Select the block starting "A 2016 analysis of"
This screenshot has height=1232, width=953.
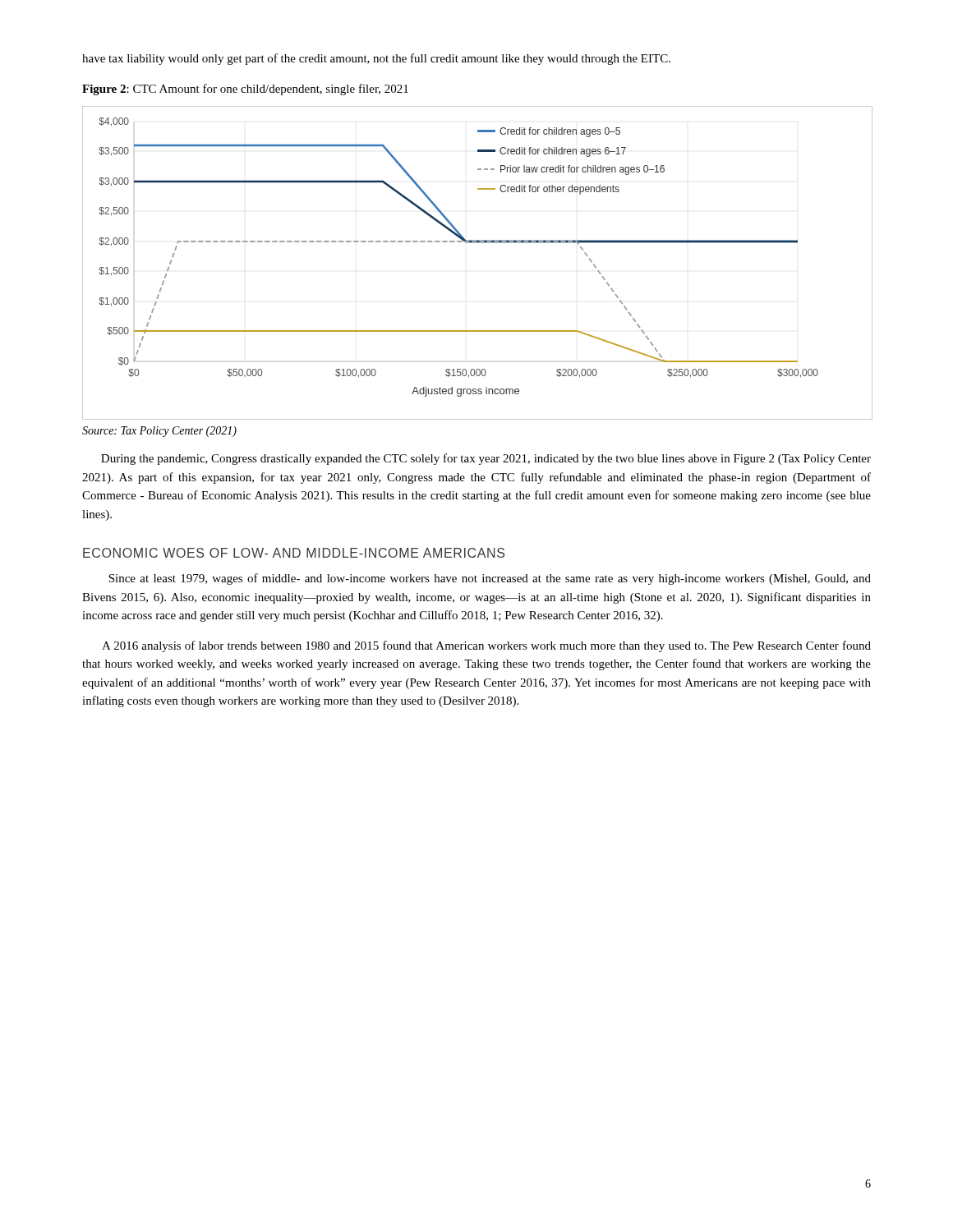coord(476,673)
